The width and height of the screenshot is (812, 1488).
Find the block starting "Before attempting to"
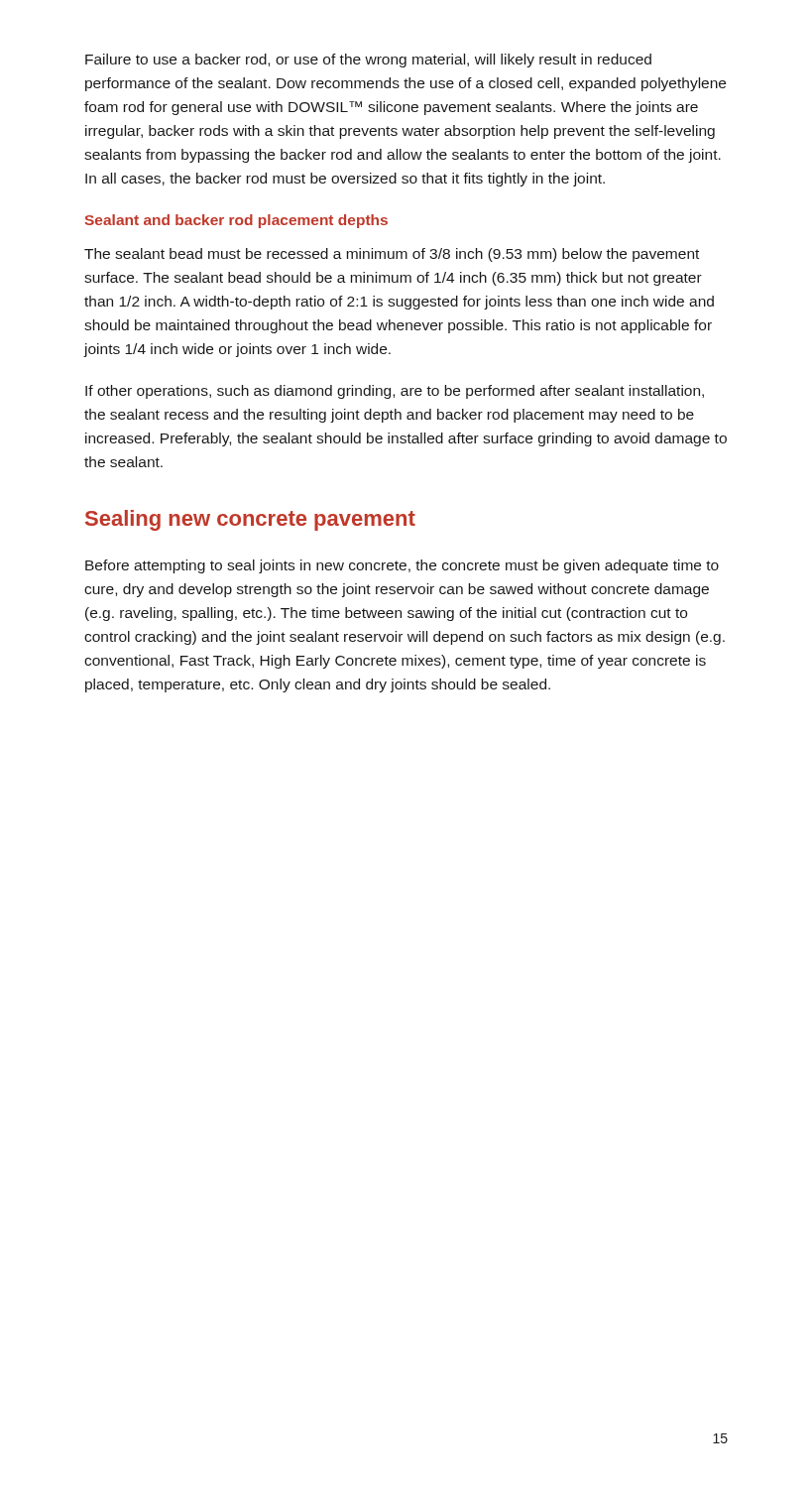(x=405, y=625)
